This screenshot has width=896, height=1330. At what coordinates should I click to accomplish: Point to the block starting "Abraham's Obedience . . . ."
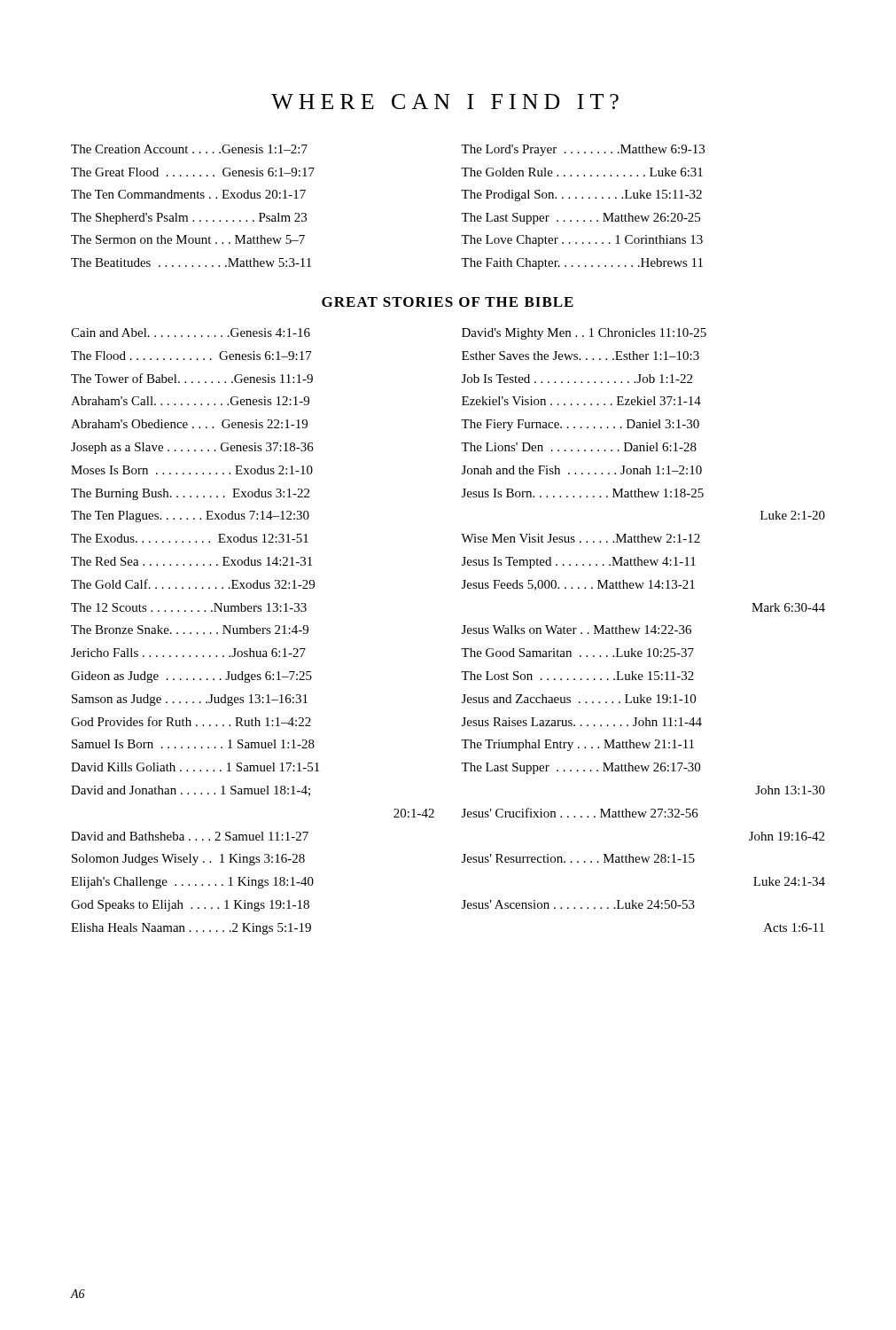click(190, 424)
